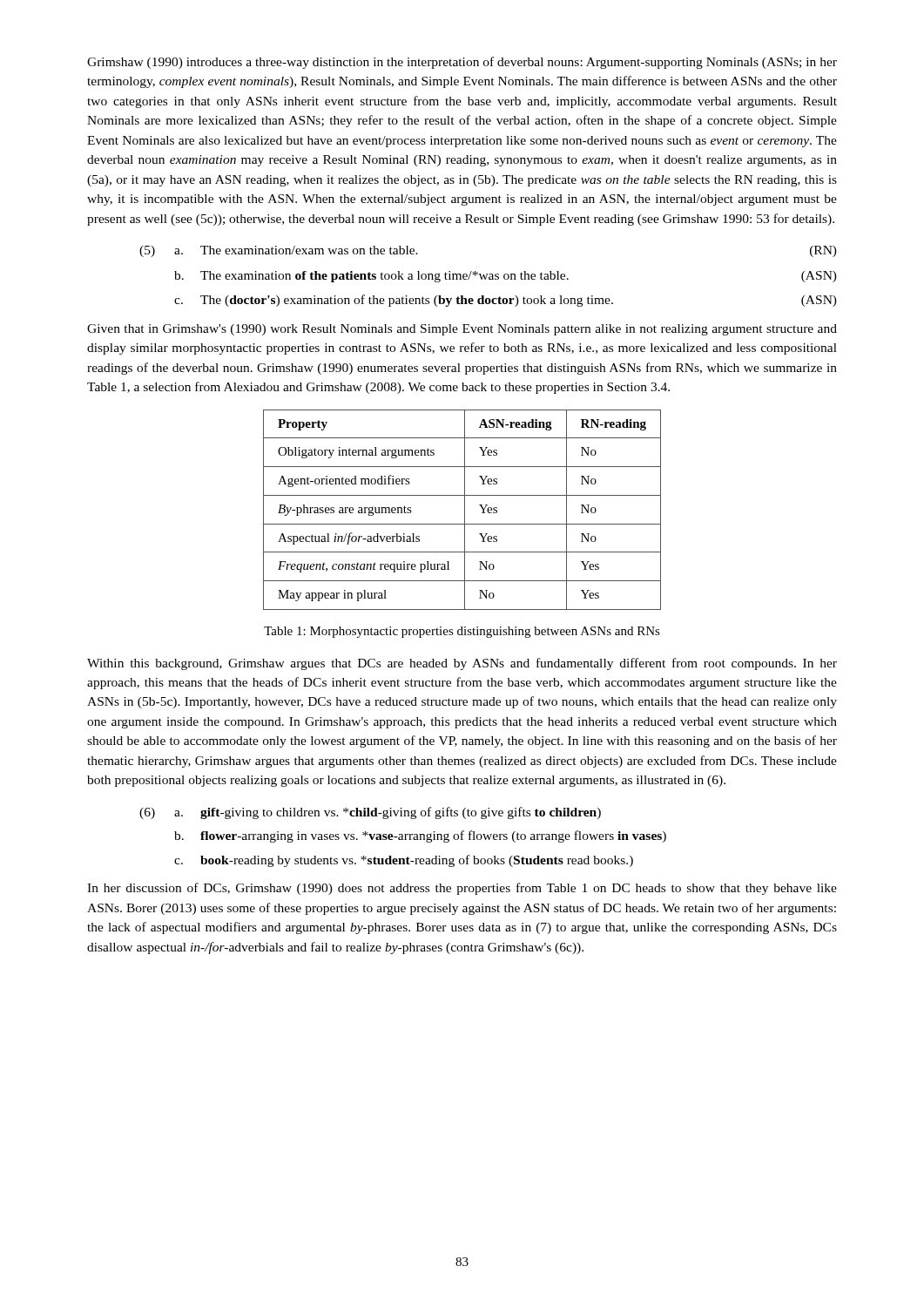Select the text block starting "c. The (doctor's) examination of the"
924x1307 pixels.
tap(506, 300)
